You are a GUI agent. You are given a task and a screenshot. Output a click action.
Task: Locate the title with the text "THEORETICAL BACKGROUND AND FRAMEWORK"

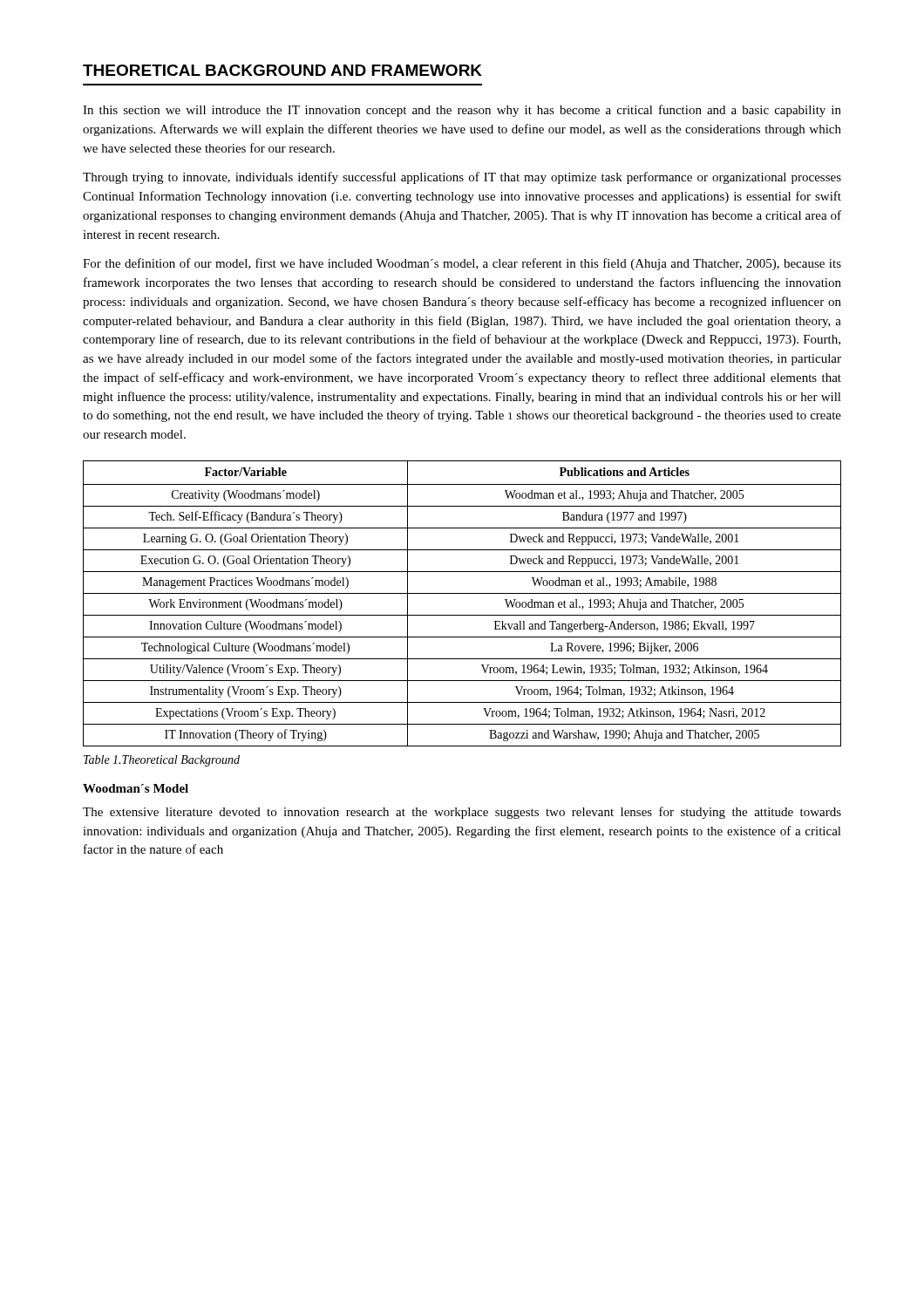tap(282, 73)
